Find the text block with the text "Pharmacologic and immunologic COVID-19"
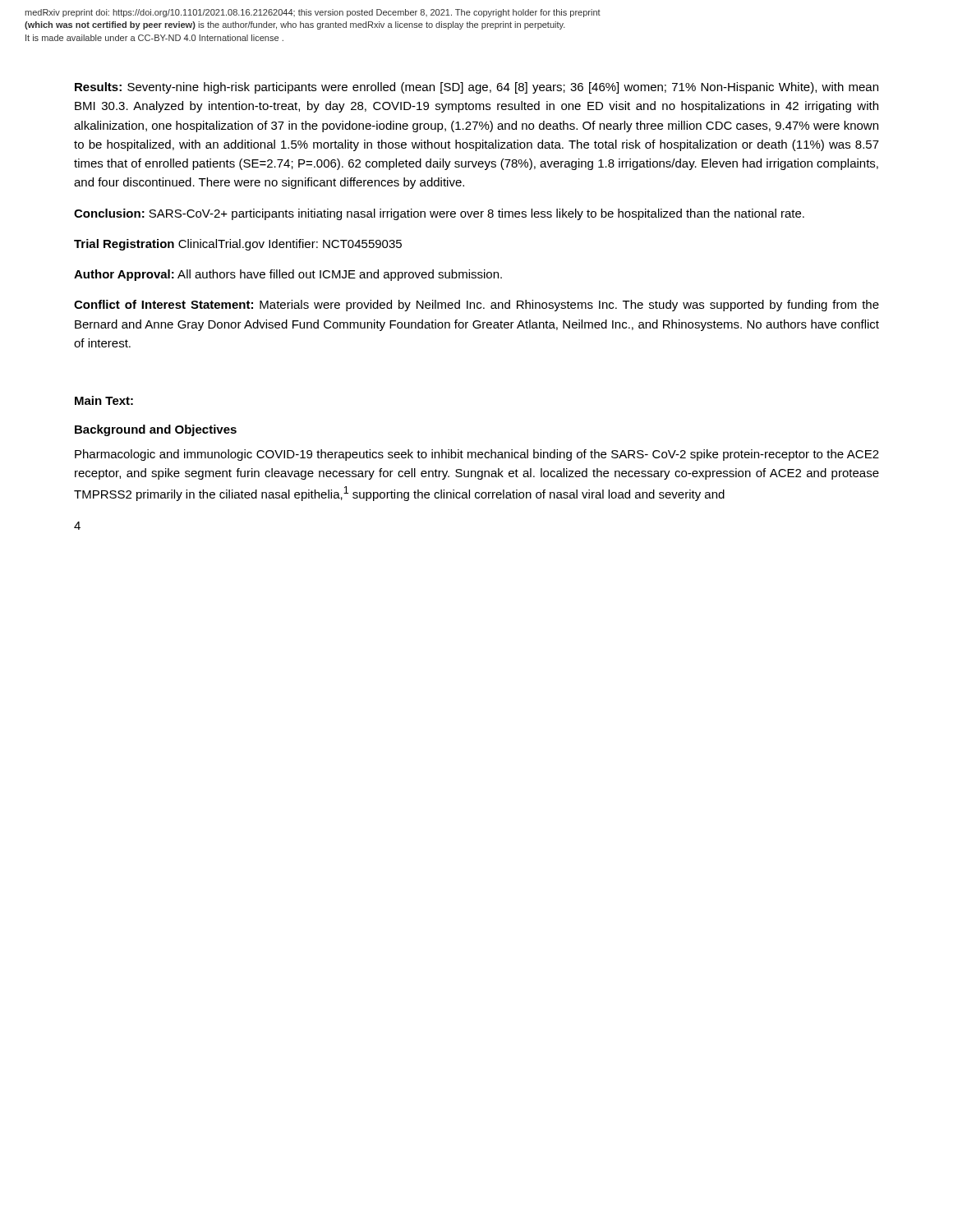Viewport: 953px width, 1232px height. (476, 474)
